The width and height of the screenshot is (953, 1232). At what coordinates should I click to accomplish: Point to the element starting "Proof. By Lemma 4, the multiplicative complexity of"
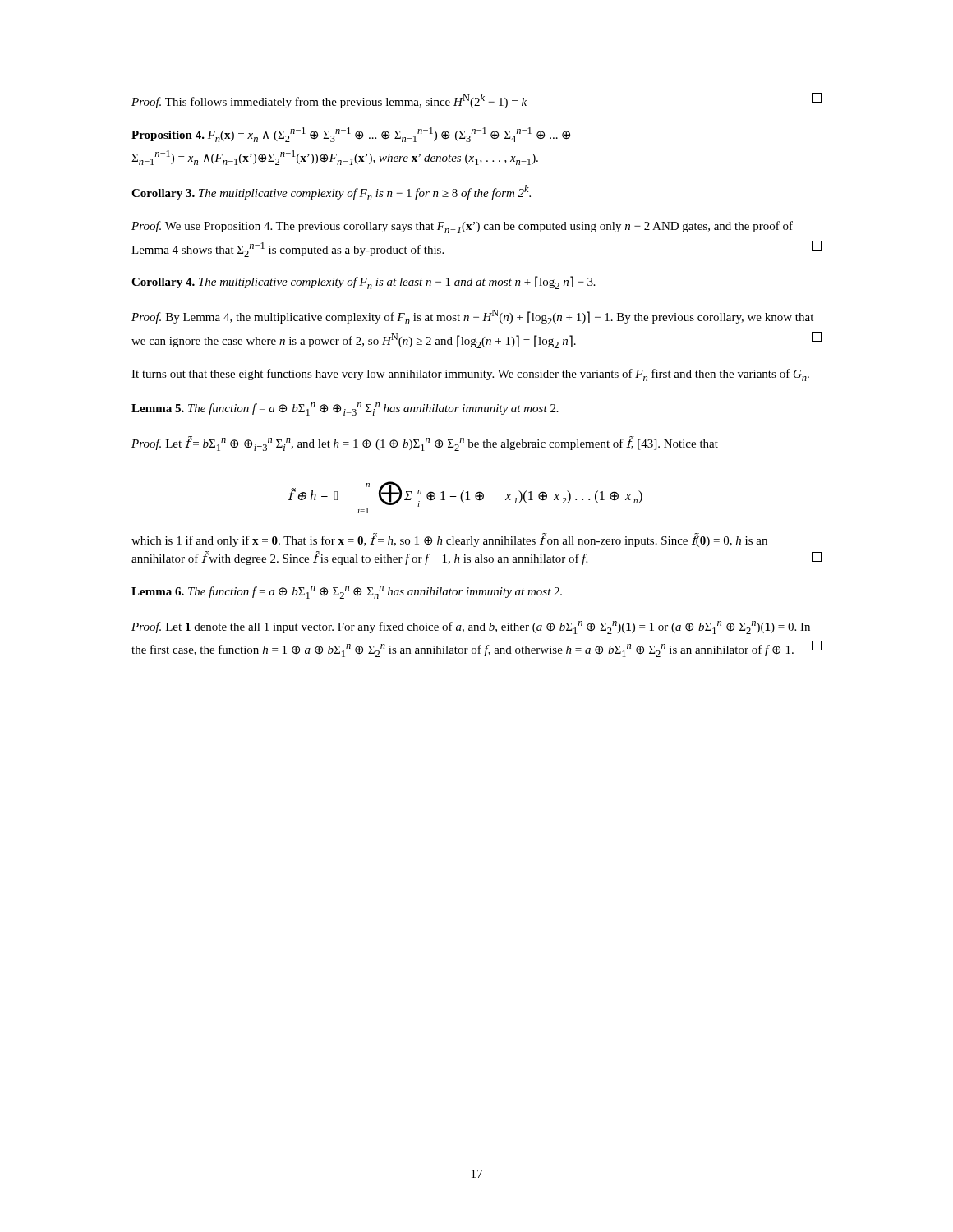pyautogui.click(x=476, y=329)
